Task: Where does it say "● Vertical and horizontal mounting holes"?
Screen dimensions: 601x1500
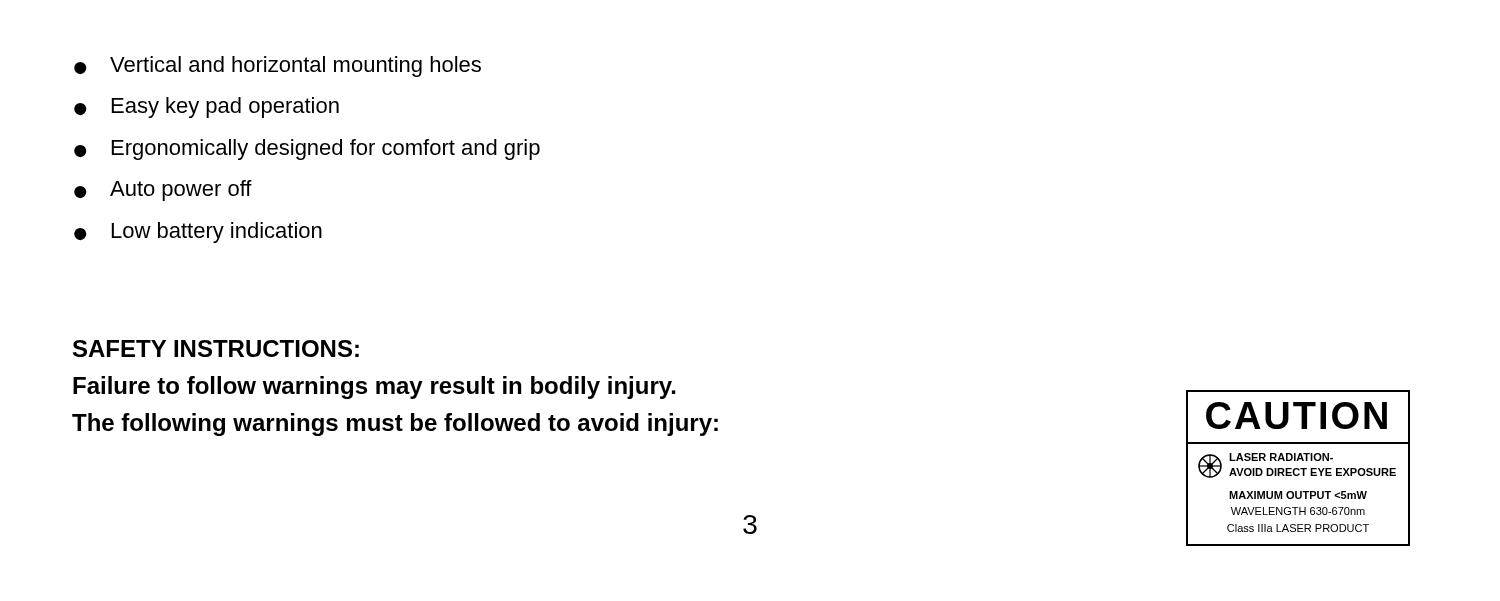Action: 422,67
